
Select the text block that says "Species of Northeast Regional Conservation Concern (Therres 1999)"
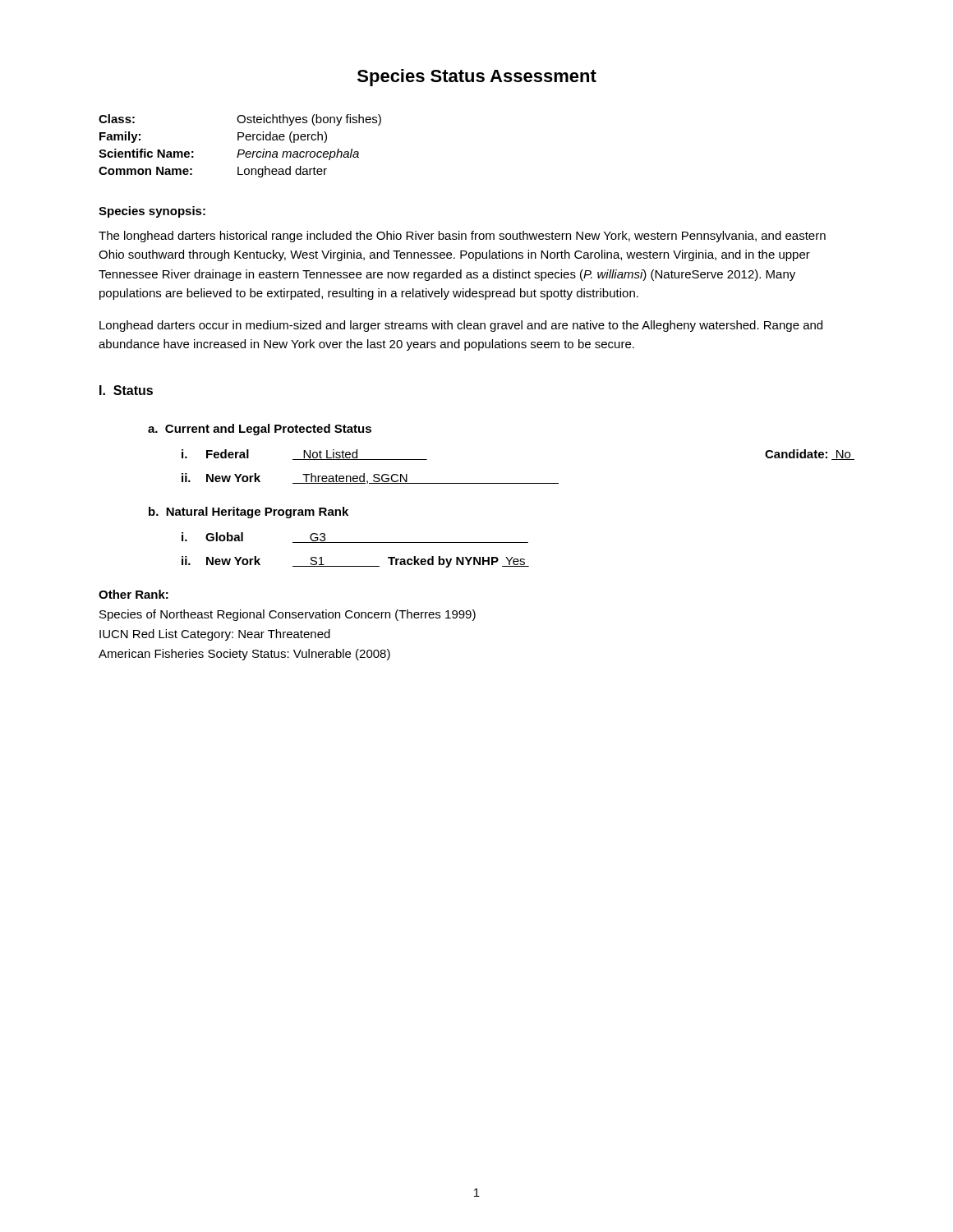(x=287, y=633)
